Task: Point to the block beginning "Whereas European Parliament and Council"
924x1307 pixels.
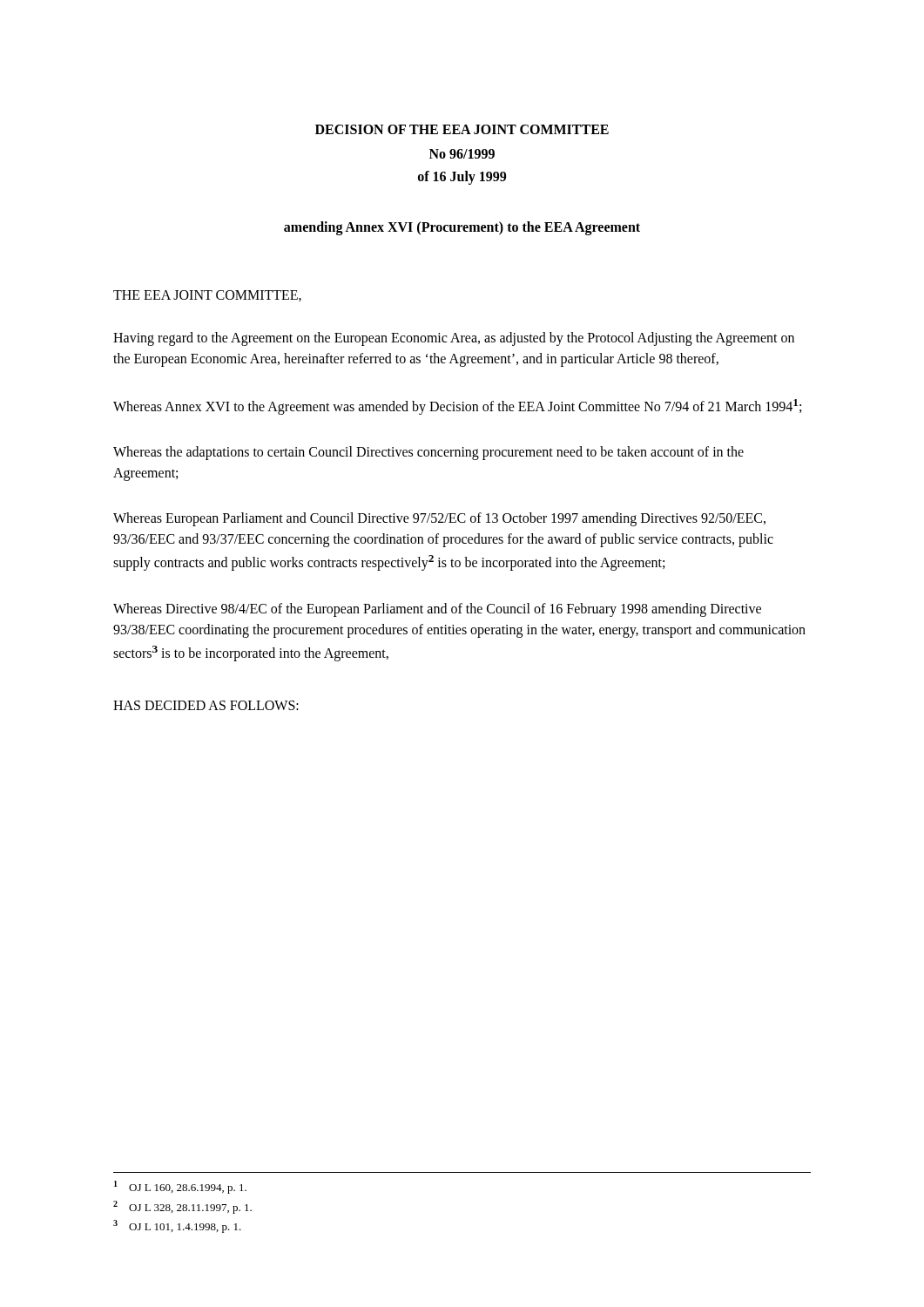Action: (x=443, y=541)
